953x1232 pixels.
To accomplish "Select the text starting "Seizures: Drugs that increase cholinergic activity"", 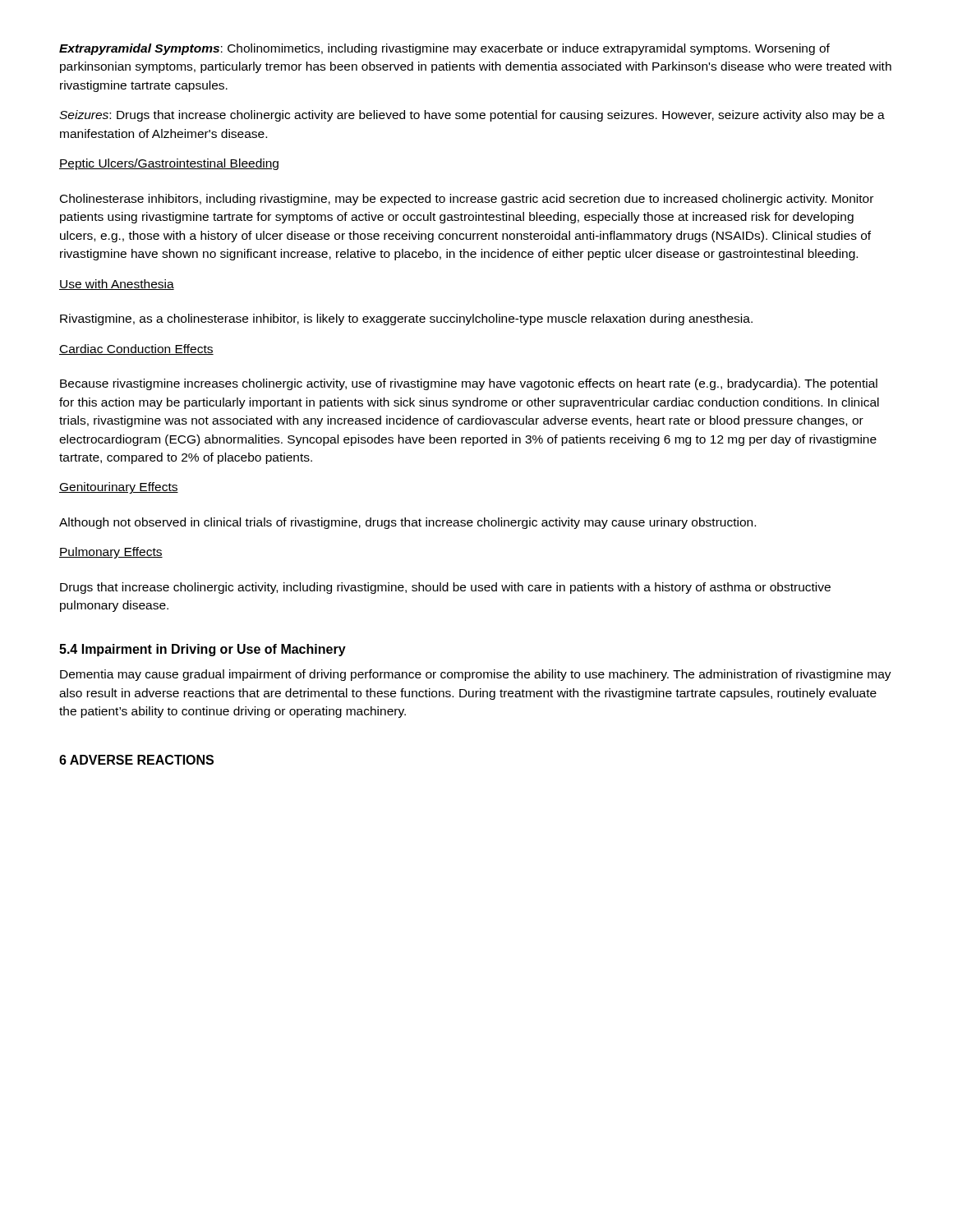I will coord(476,125).
